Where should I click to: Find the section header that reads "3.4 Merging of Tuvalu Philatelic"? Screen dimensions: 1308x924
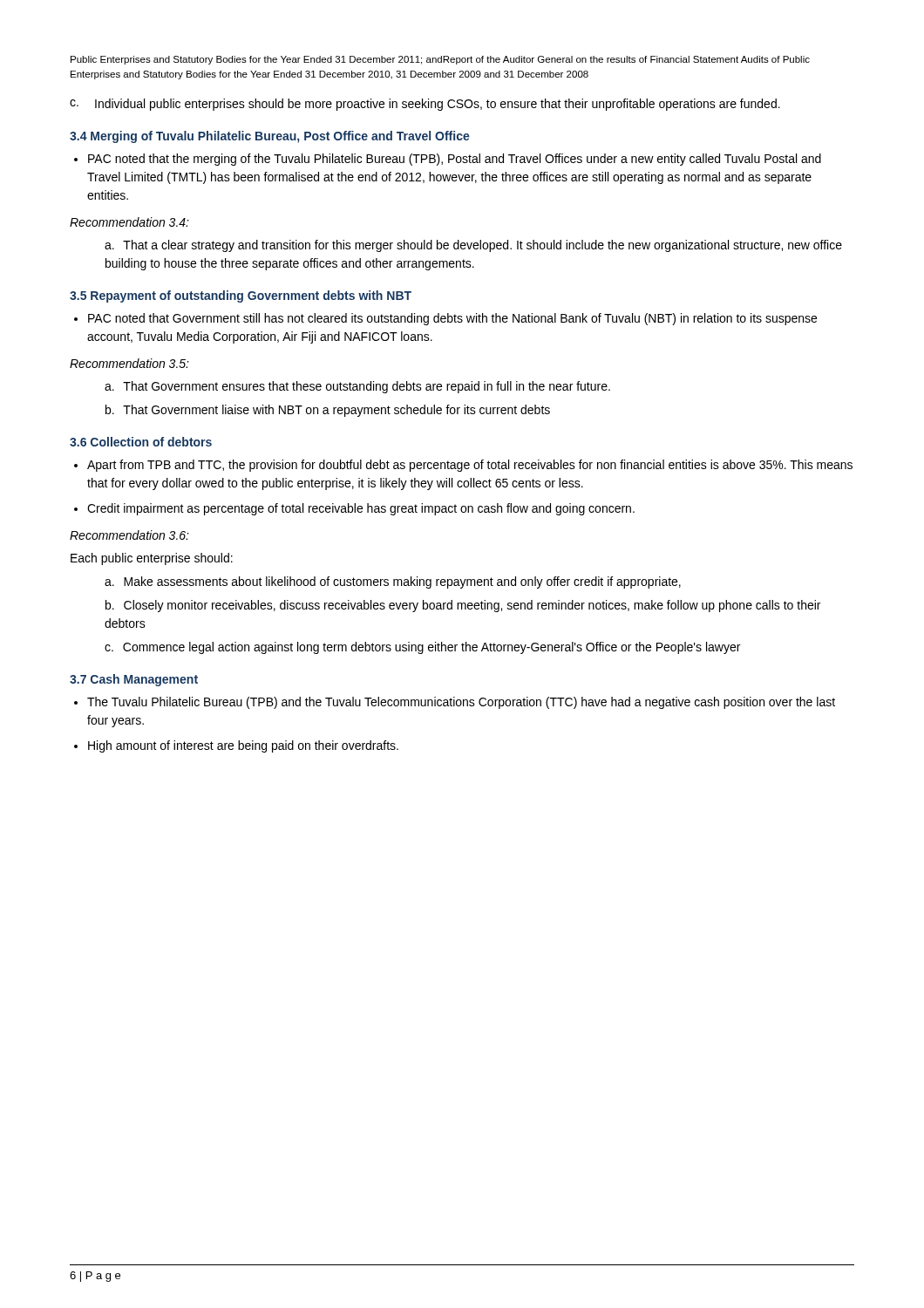click(462, 136)
